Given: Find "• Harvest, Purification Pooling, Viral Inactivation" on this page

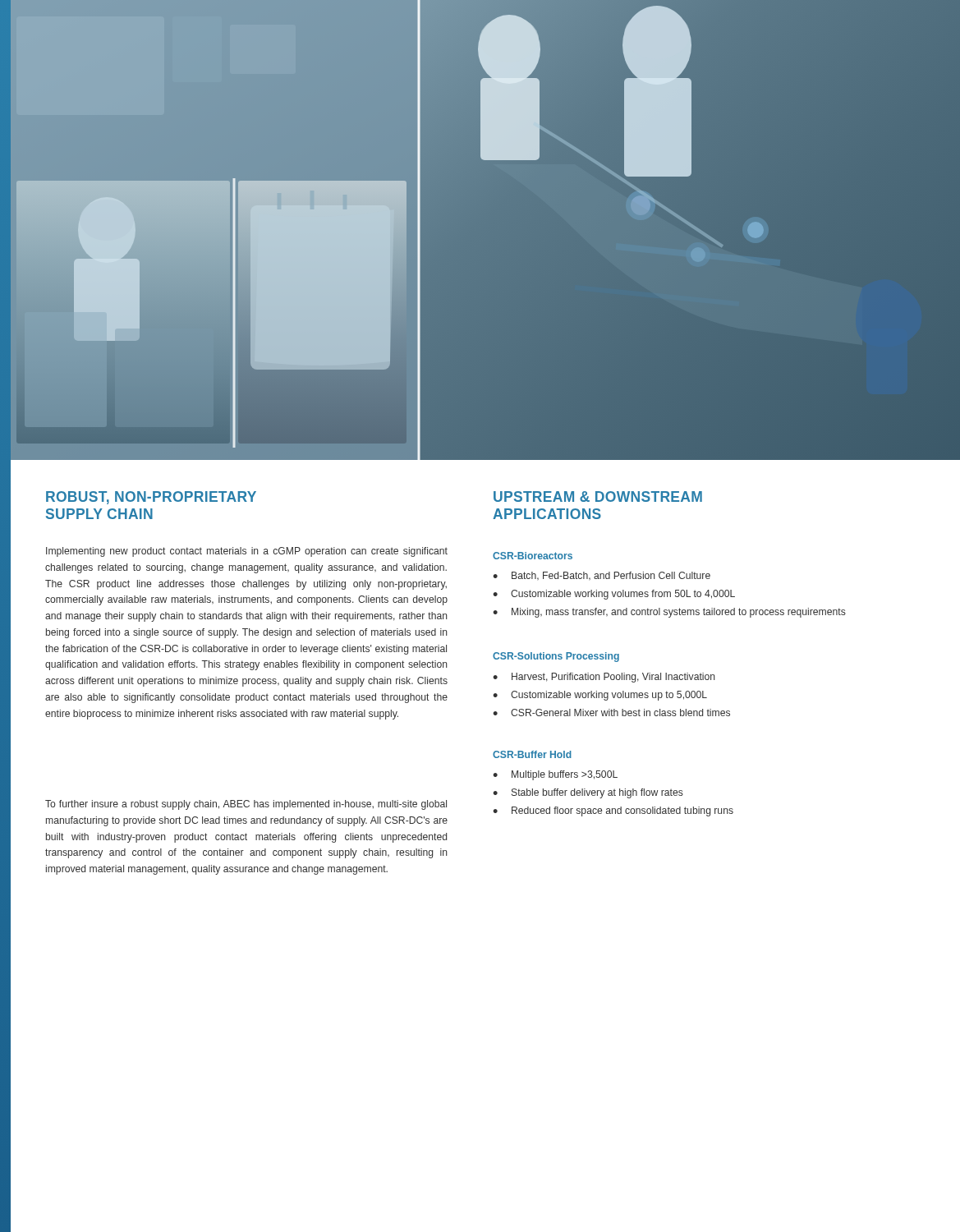Looking at the screenshot, I should tap(604, 678).
